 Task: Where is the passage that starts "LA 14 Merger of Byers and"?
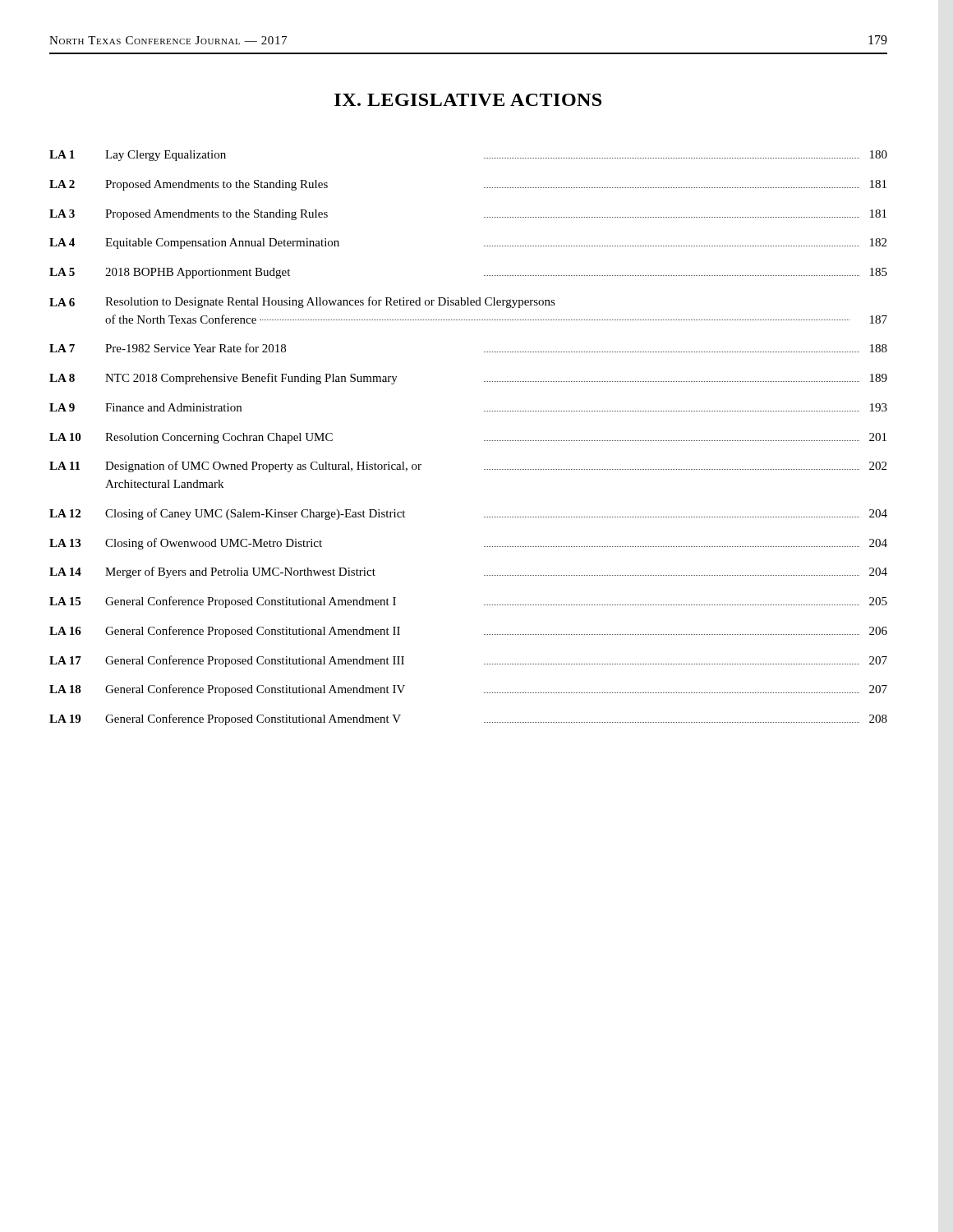click(57, 574)
